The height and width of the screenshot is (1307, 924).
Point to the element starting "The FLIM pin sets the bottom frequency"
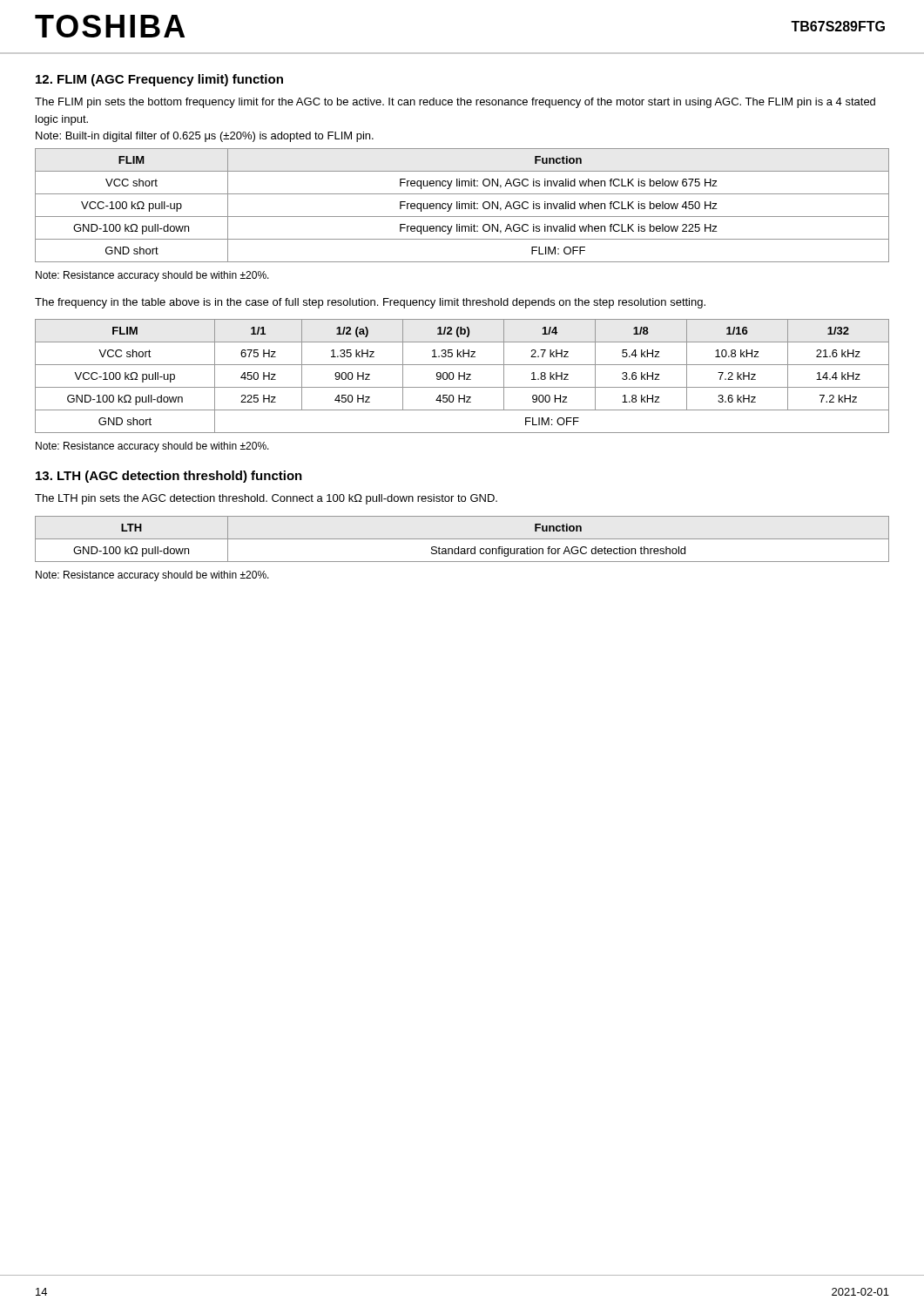pos(455,103)
